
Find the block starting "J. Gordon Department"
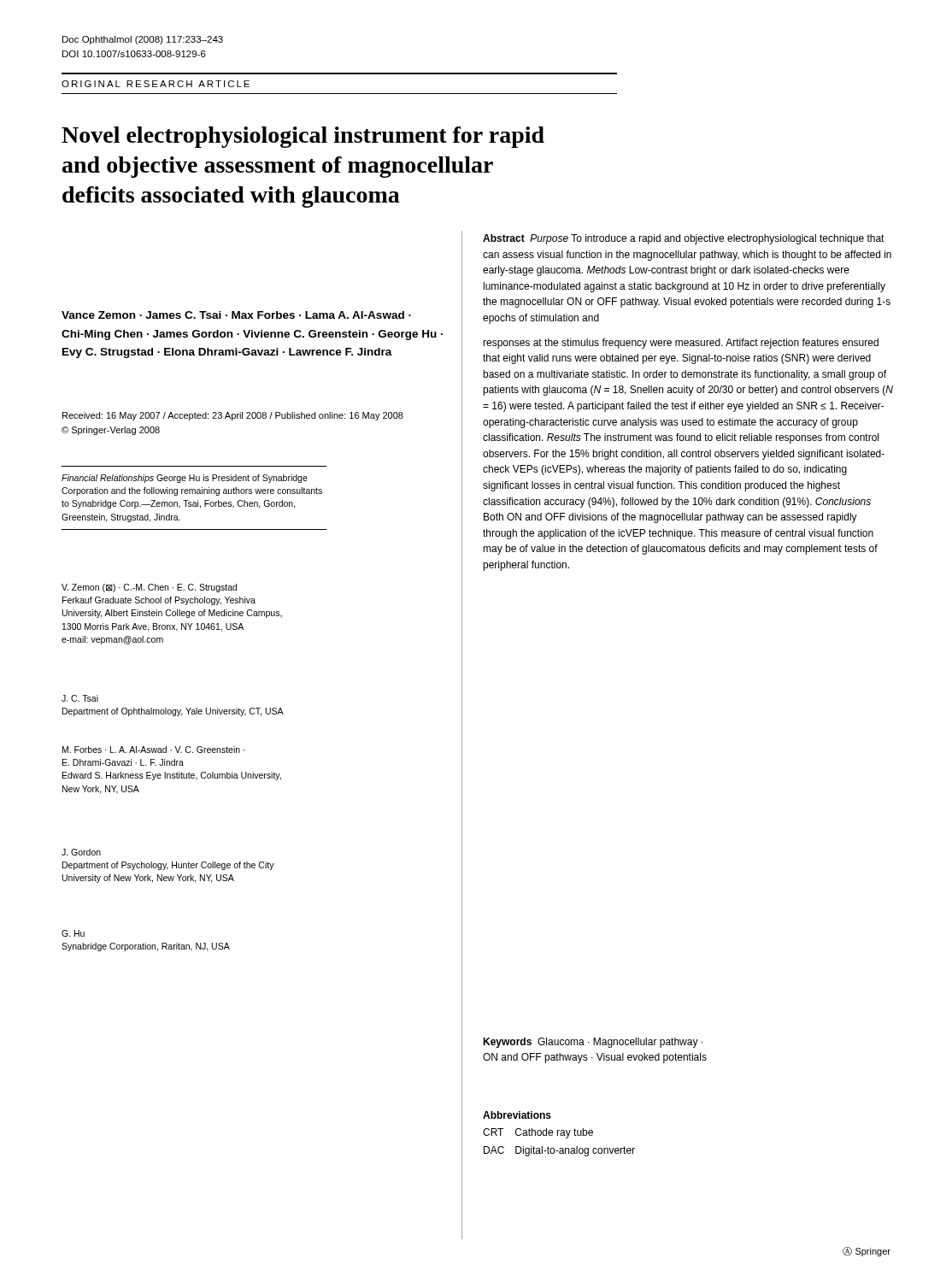[168, 865]
